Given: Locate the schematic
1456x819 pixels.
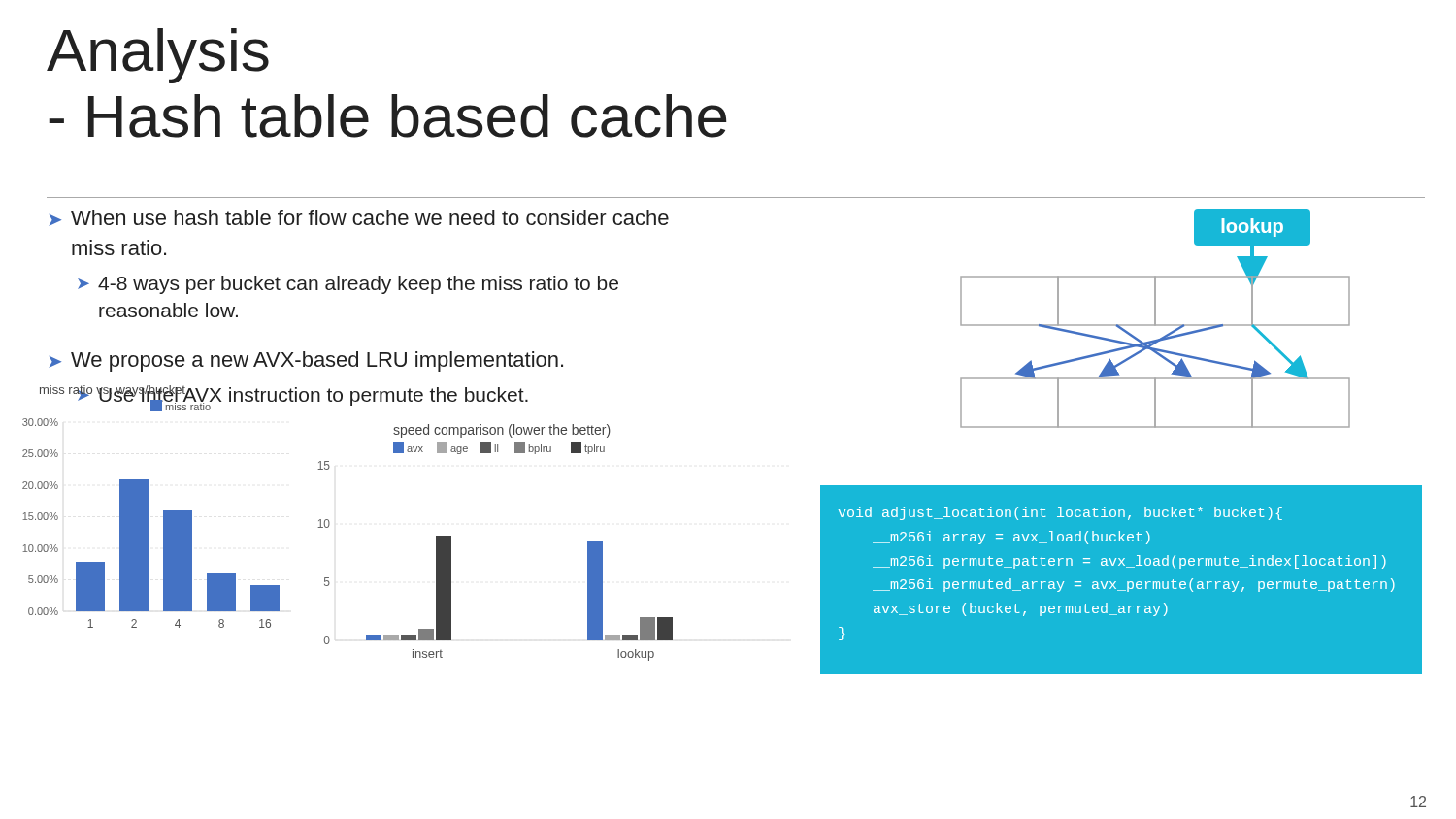Looking at the screenshot, I should click(1116, 335).
